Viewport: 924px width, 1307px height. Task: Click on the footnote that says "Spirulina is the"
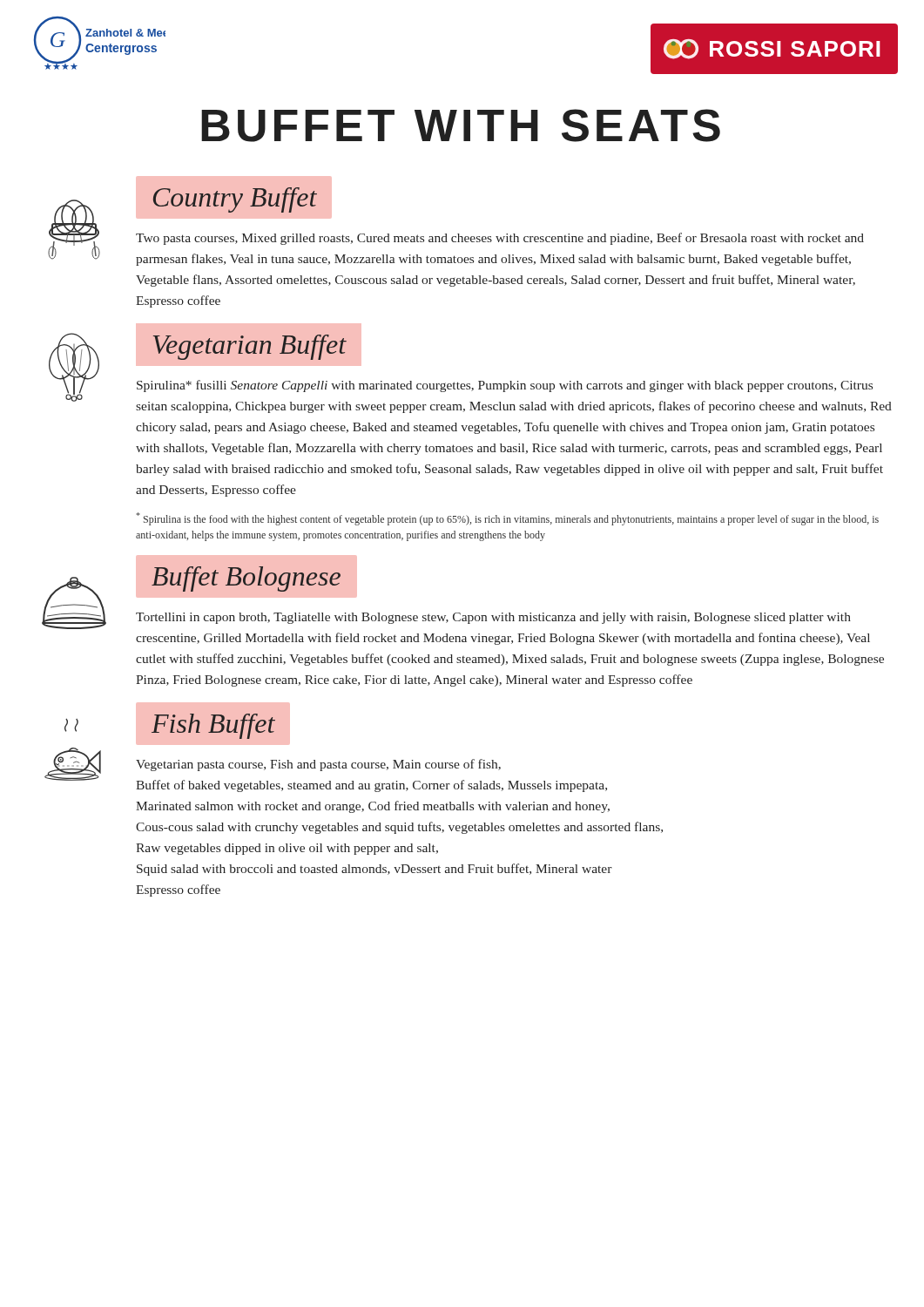507,526
